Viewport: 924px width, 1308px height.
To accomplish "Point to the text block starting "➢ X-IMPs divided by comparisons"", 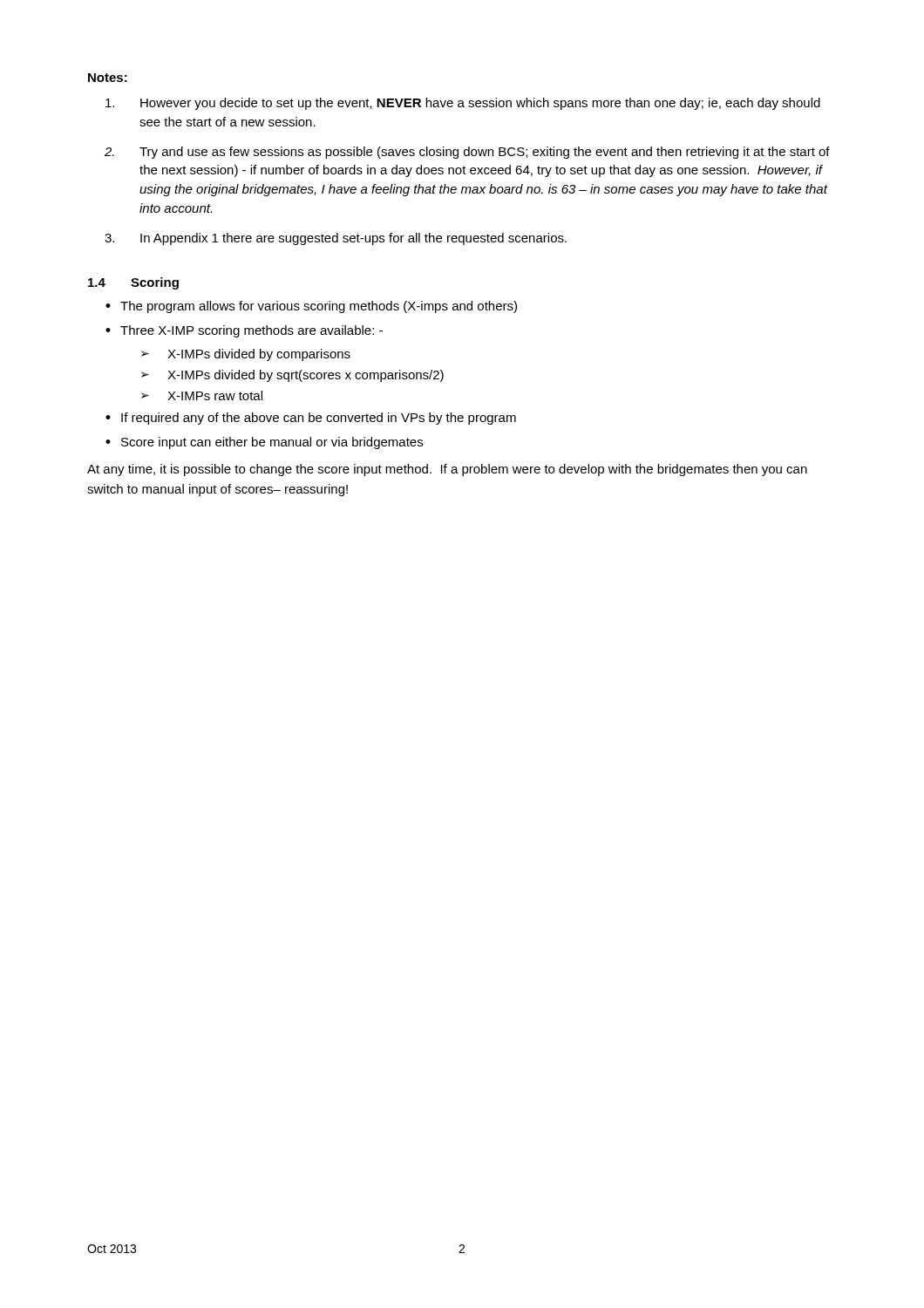I will tap(246, 355).
